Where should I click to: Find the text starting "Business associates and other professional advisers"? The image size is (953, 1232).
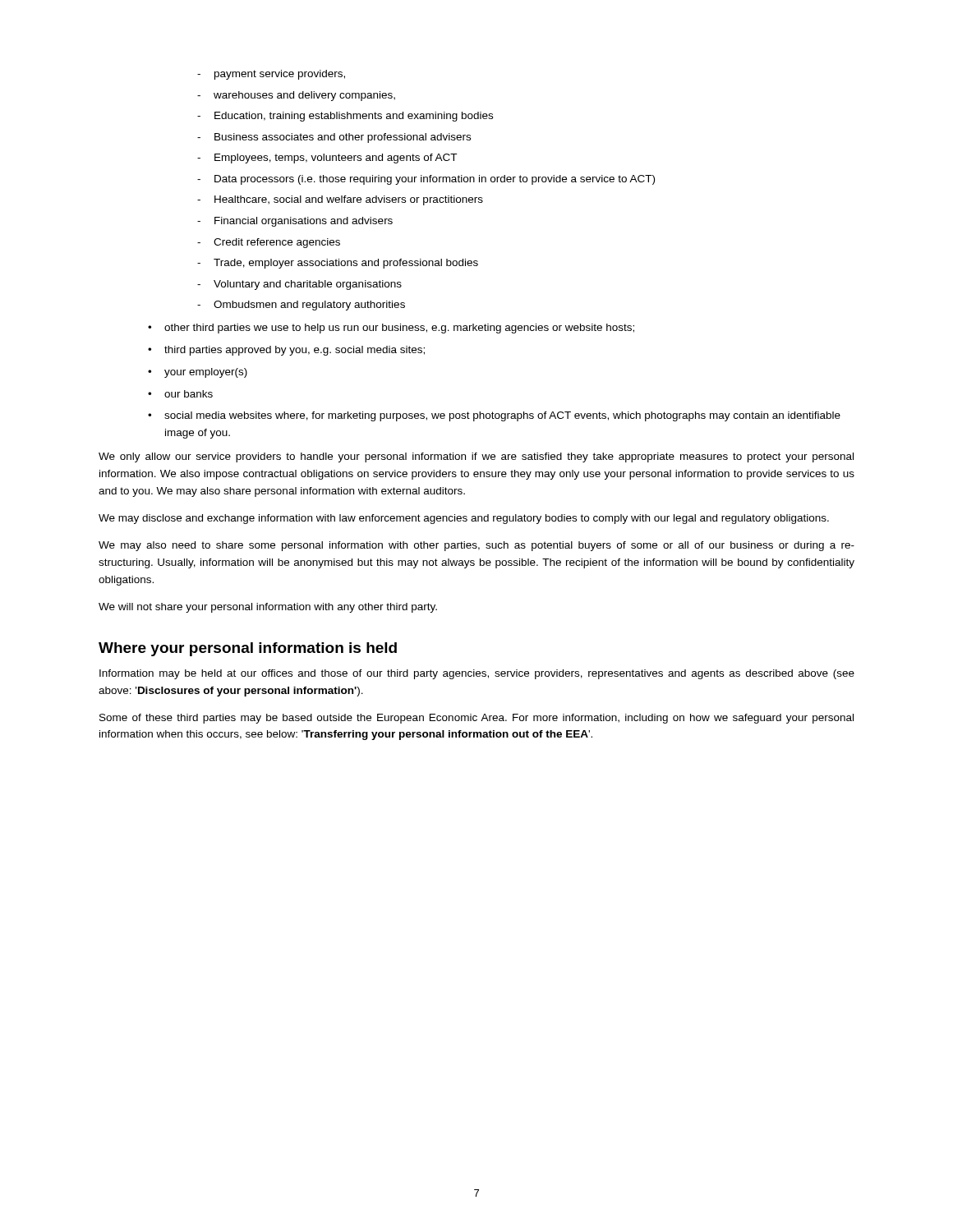(x=342, y=137)
